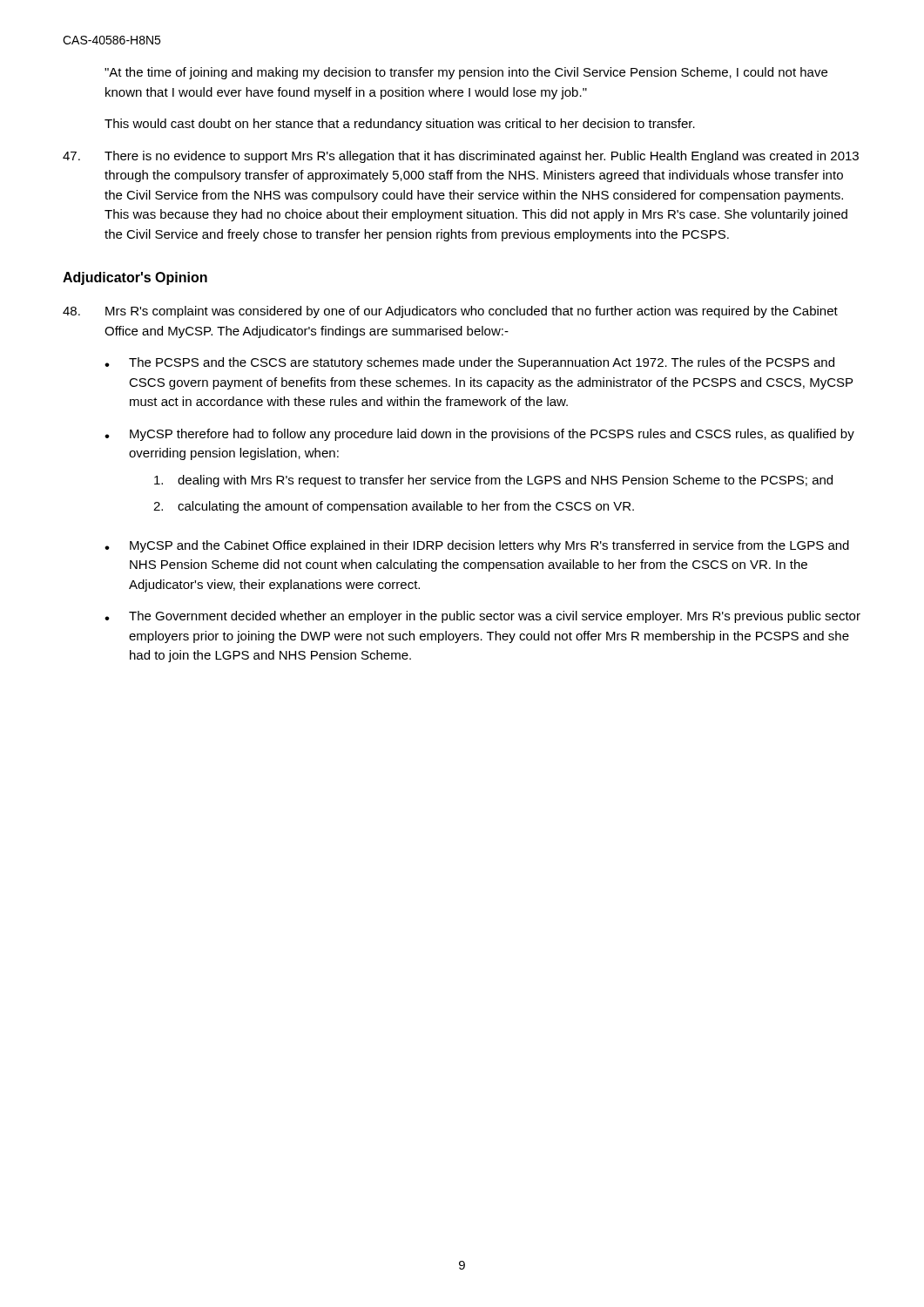The image size is (924, 1307).
Task: Select the text starting "• MyCSP therefore had to"
Action: click(x=483, y=474)
